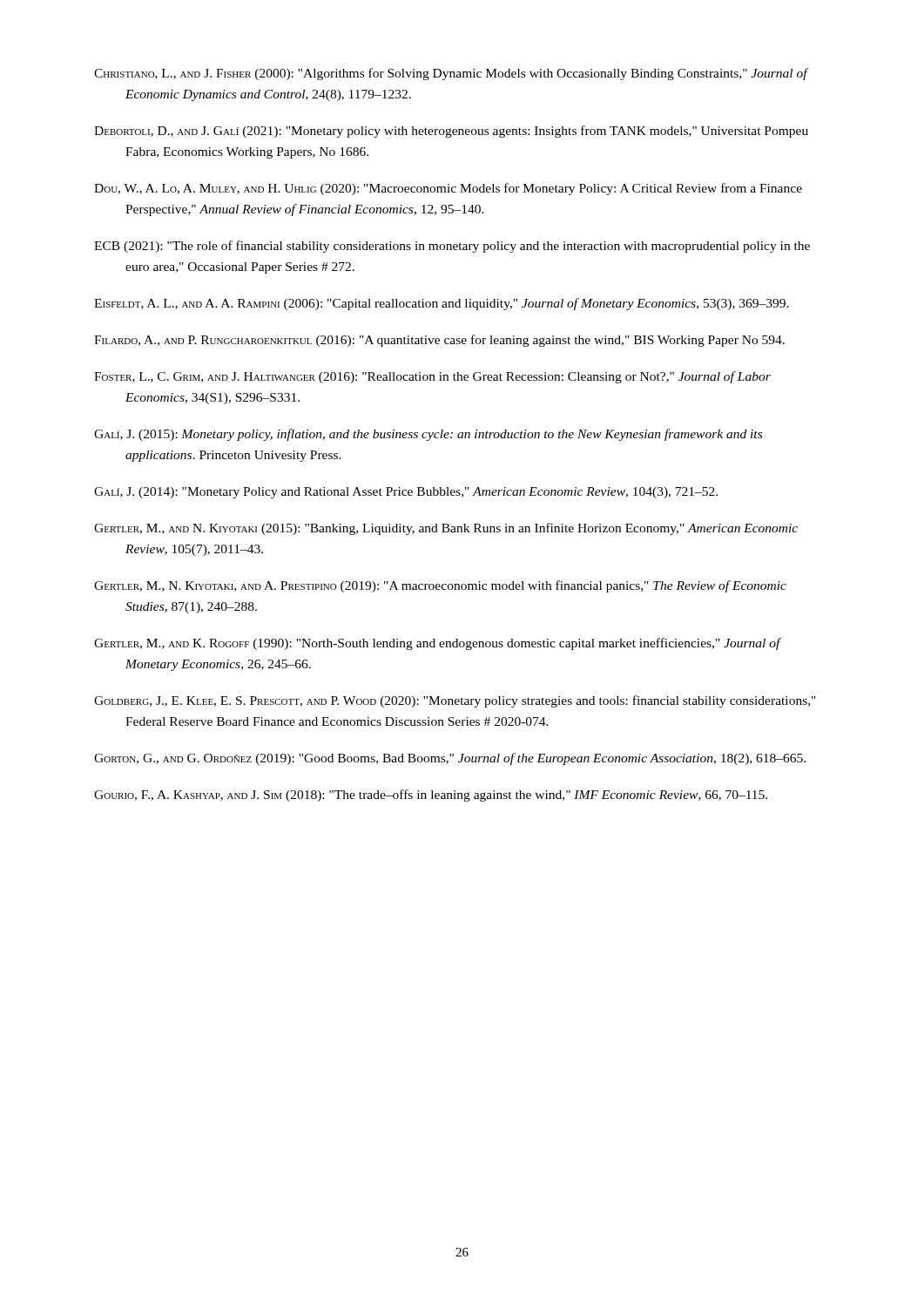924x1307 pixels.
Task: Click on the element starting "ECB (2021): "The role of financial stability considerations"
Action: 452,256
